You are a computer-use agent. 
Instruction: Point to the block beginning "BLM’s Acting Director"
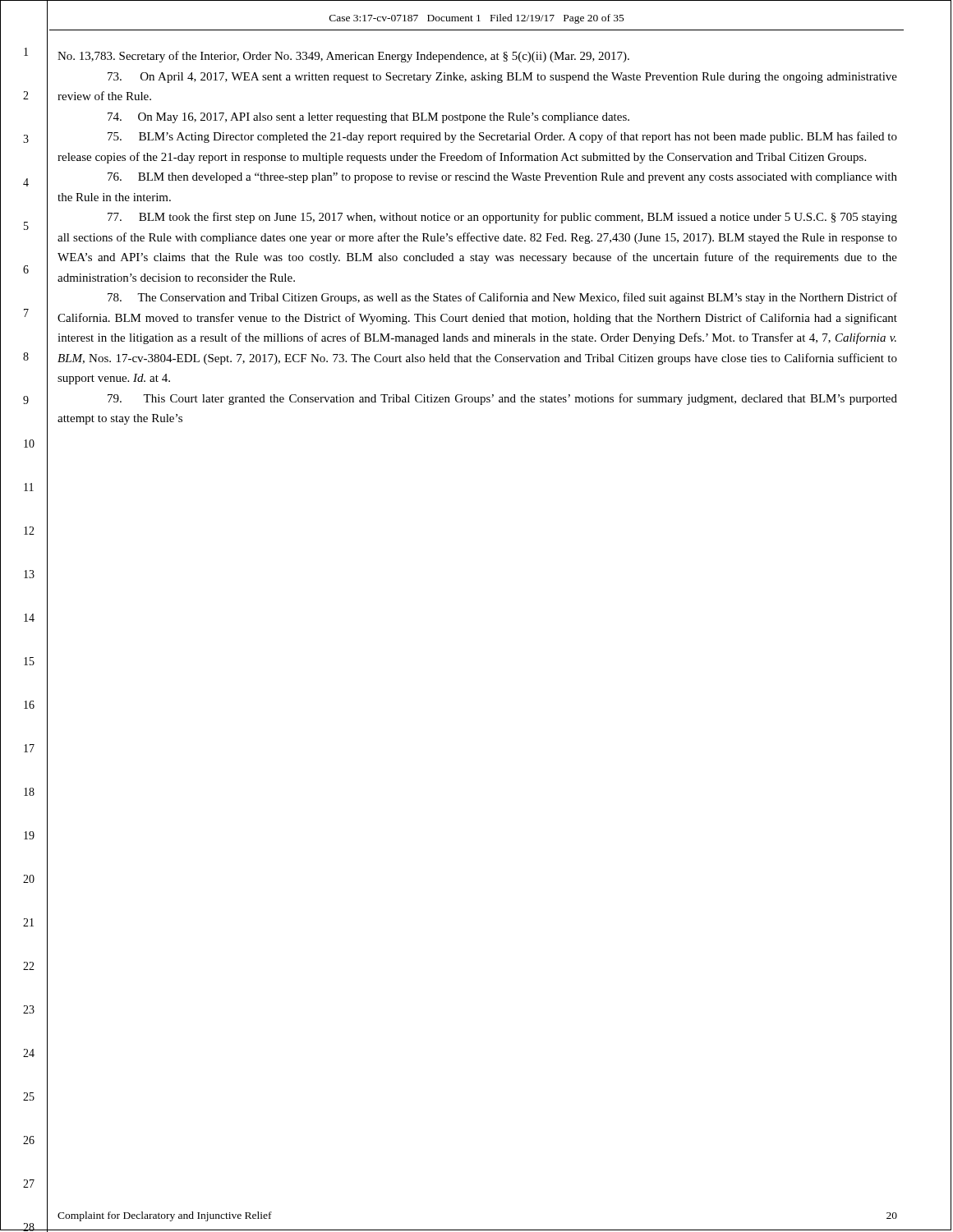(477, 146)
